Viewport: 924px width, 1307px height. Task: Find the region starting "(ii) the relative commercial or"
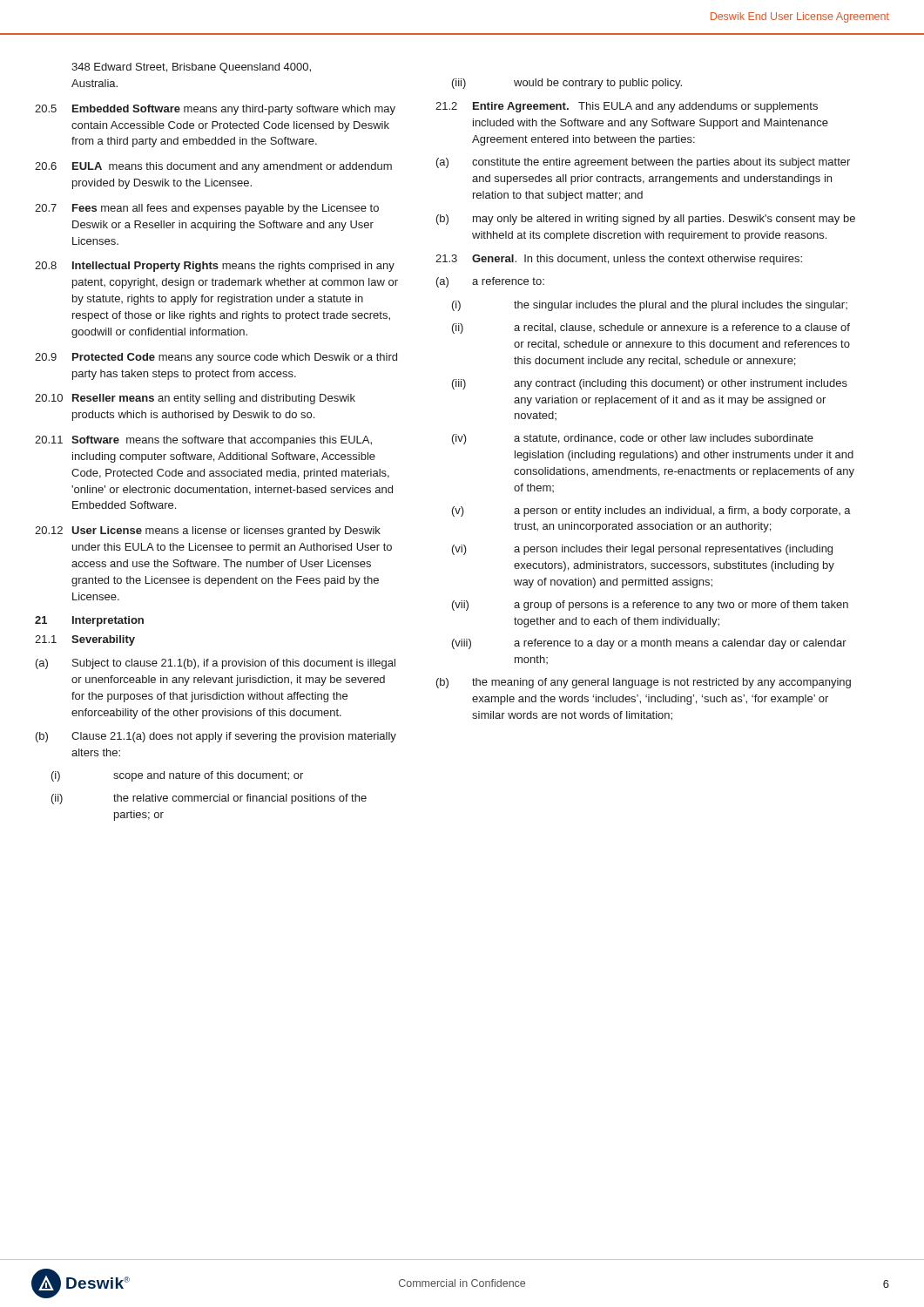218,807
